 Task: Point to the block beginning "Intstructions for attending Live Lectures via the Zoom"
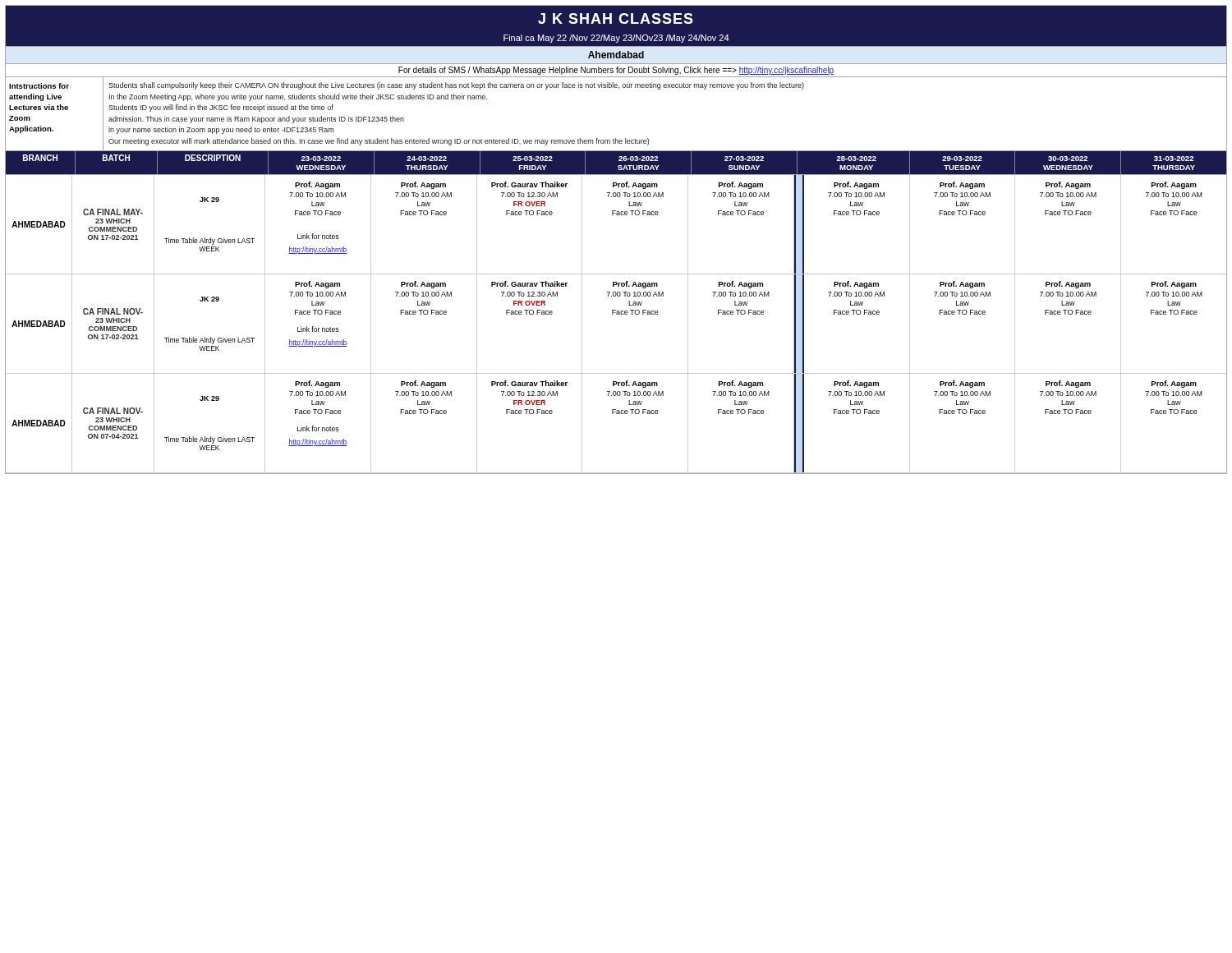click(54, 107)
